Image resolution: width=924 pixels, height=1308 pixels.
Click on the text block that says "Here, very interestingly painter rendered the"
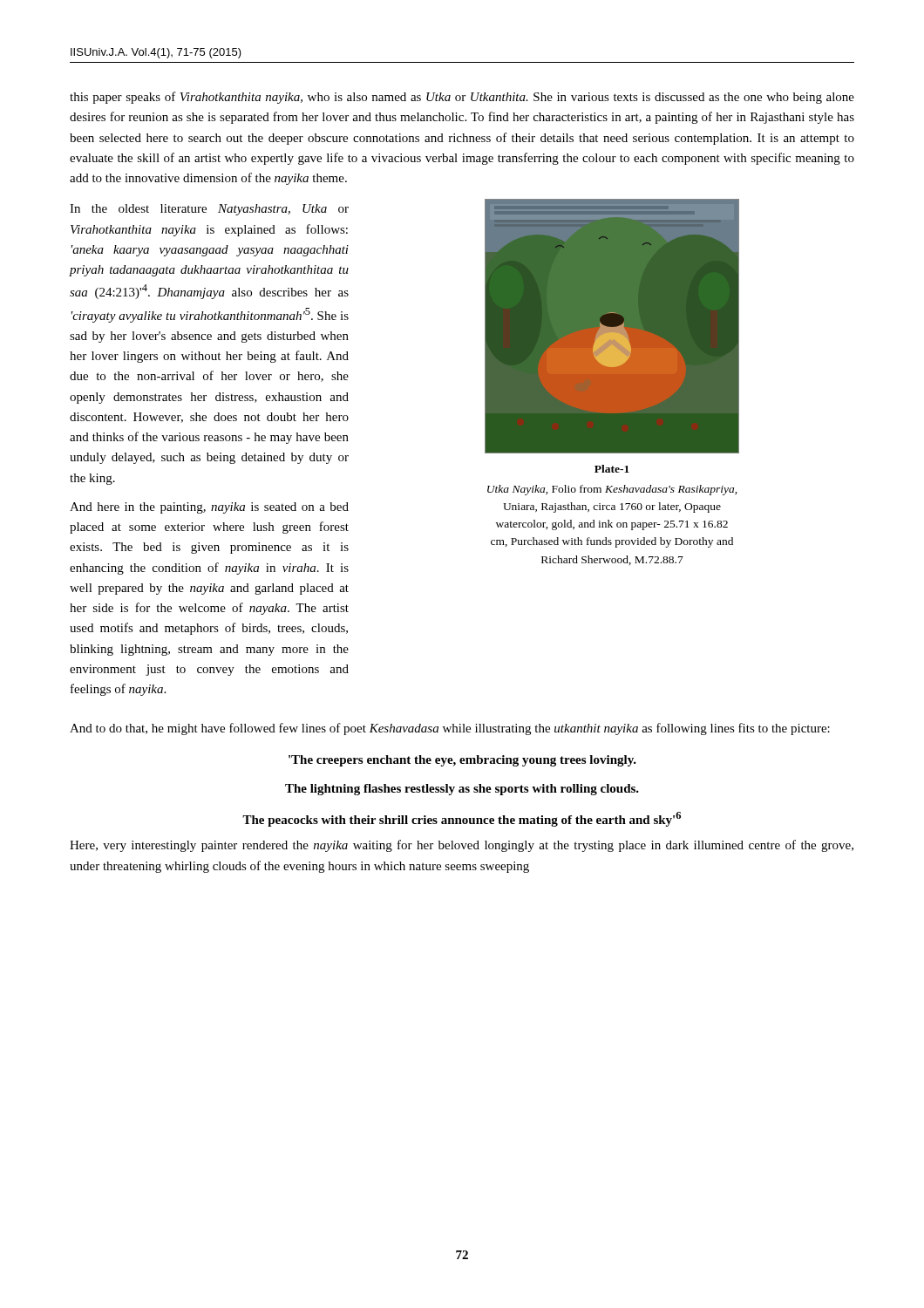click(462, 855)
